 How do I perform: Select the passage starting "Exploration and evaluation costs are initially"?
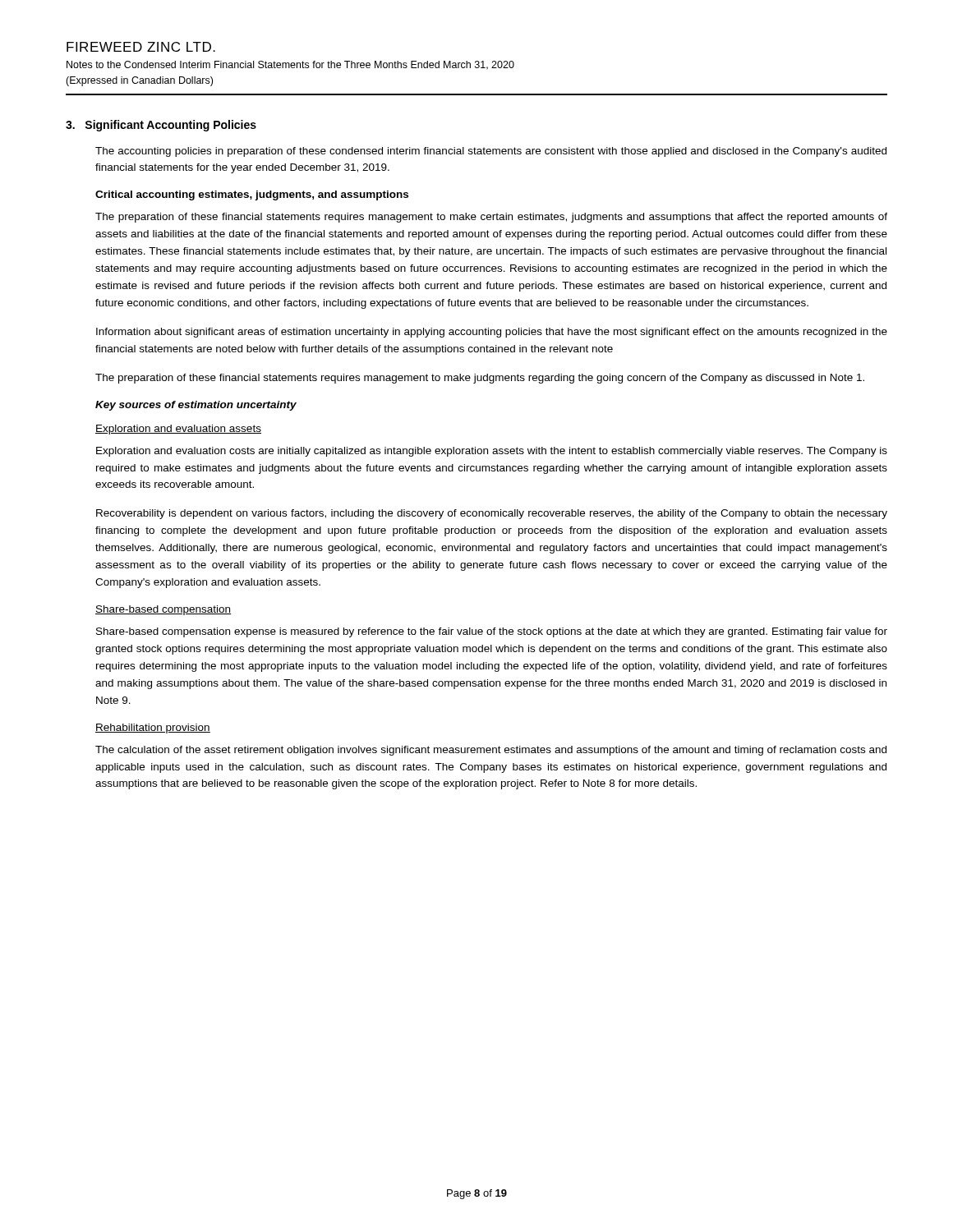(491, 467)
